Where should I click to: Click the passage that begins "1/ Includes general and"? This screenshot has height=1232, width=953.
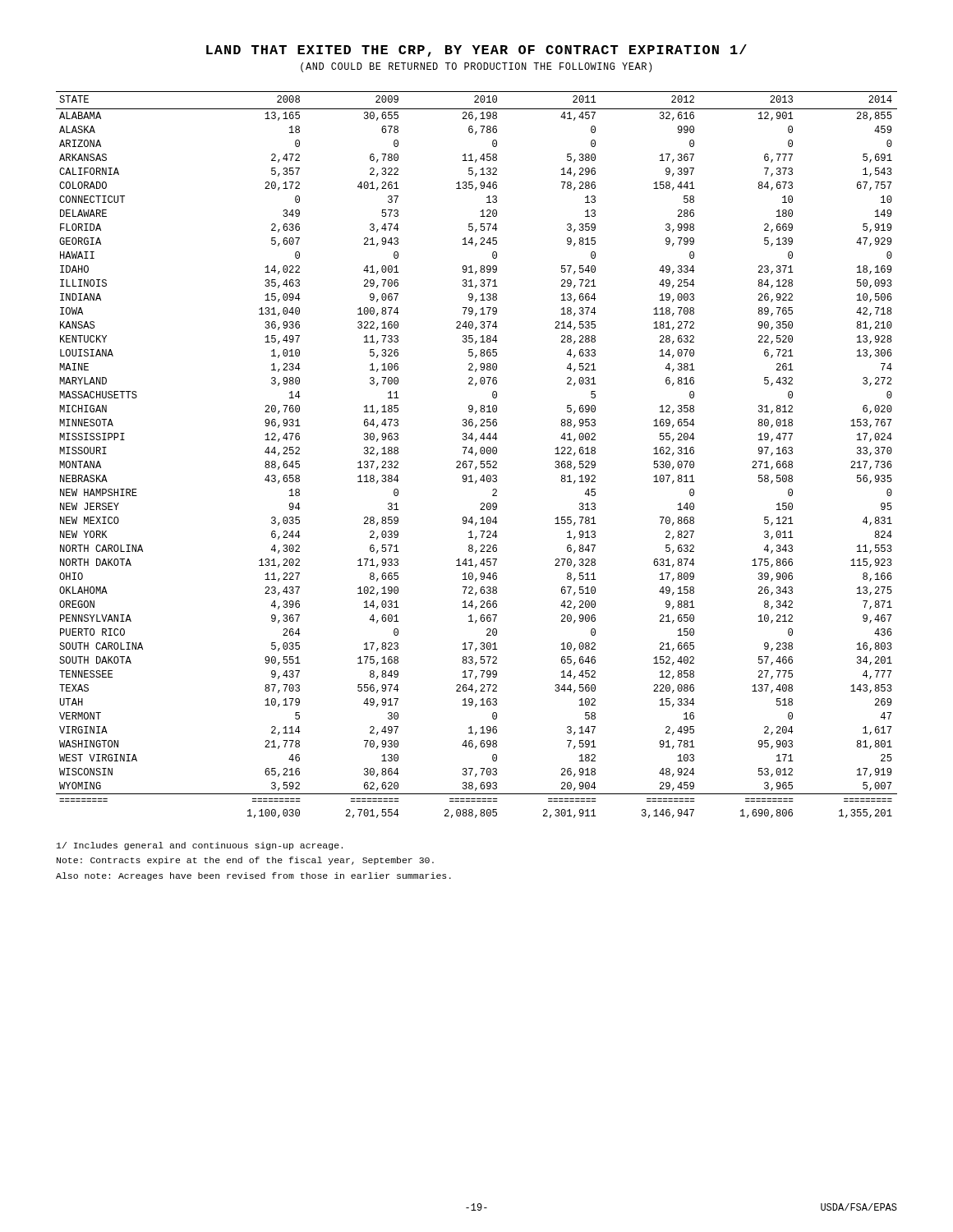pos(254,861)
